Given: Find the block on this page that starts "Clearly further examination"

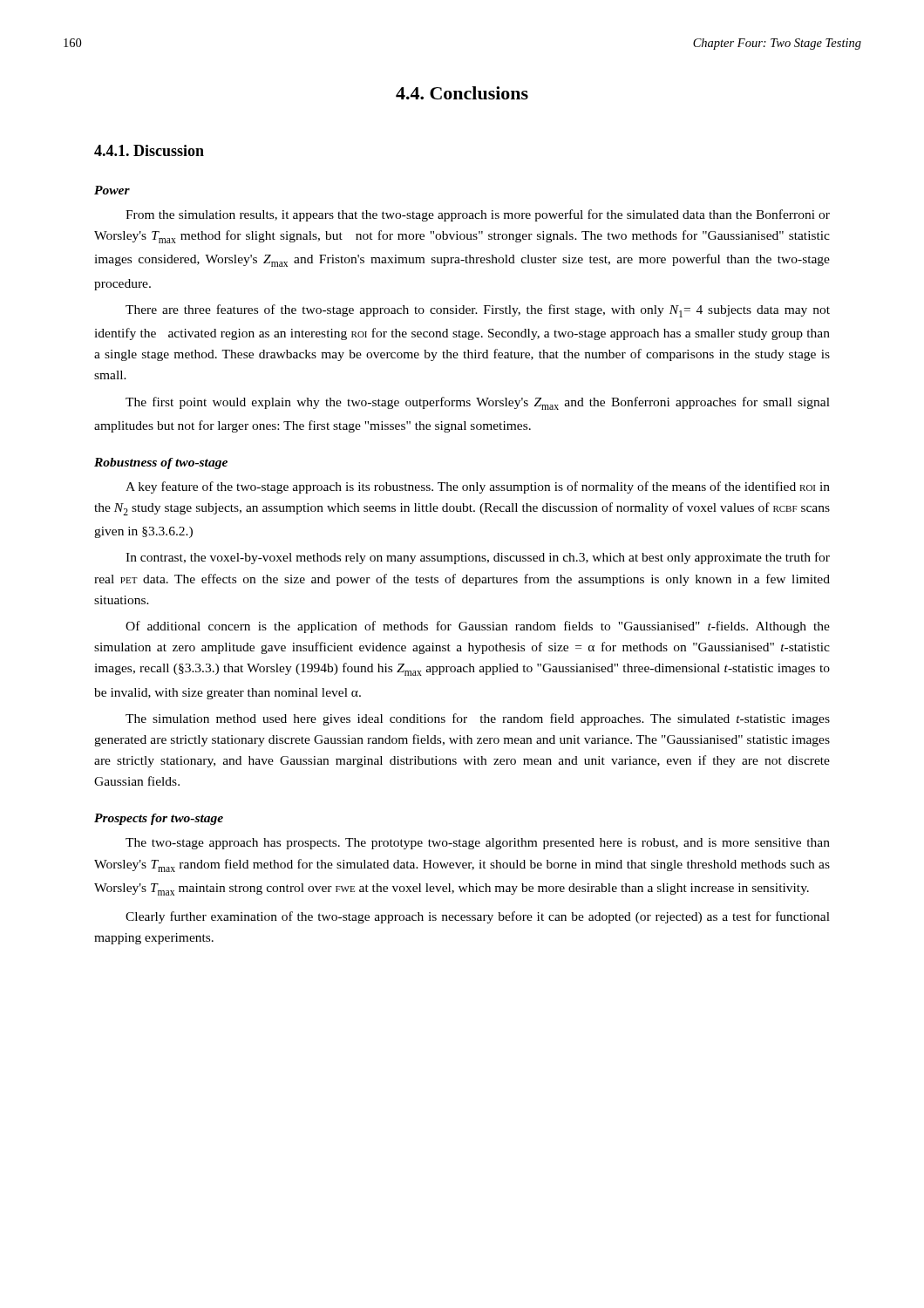Looking at the screenshot, I should pos(462,927).
